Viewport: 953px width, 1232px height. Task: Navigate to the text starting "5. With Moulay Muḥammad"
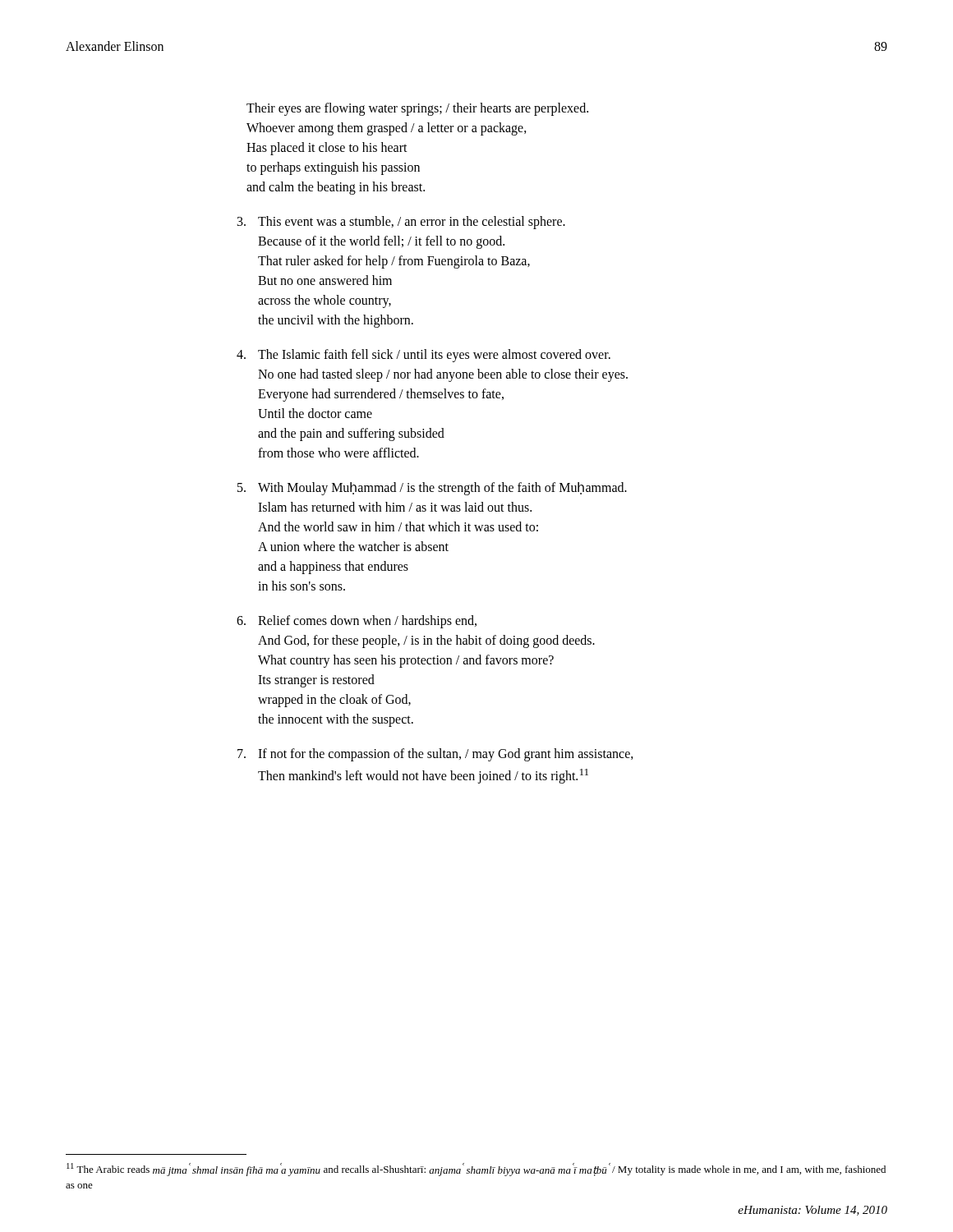pyautogui.click(x=432, y=489)
